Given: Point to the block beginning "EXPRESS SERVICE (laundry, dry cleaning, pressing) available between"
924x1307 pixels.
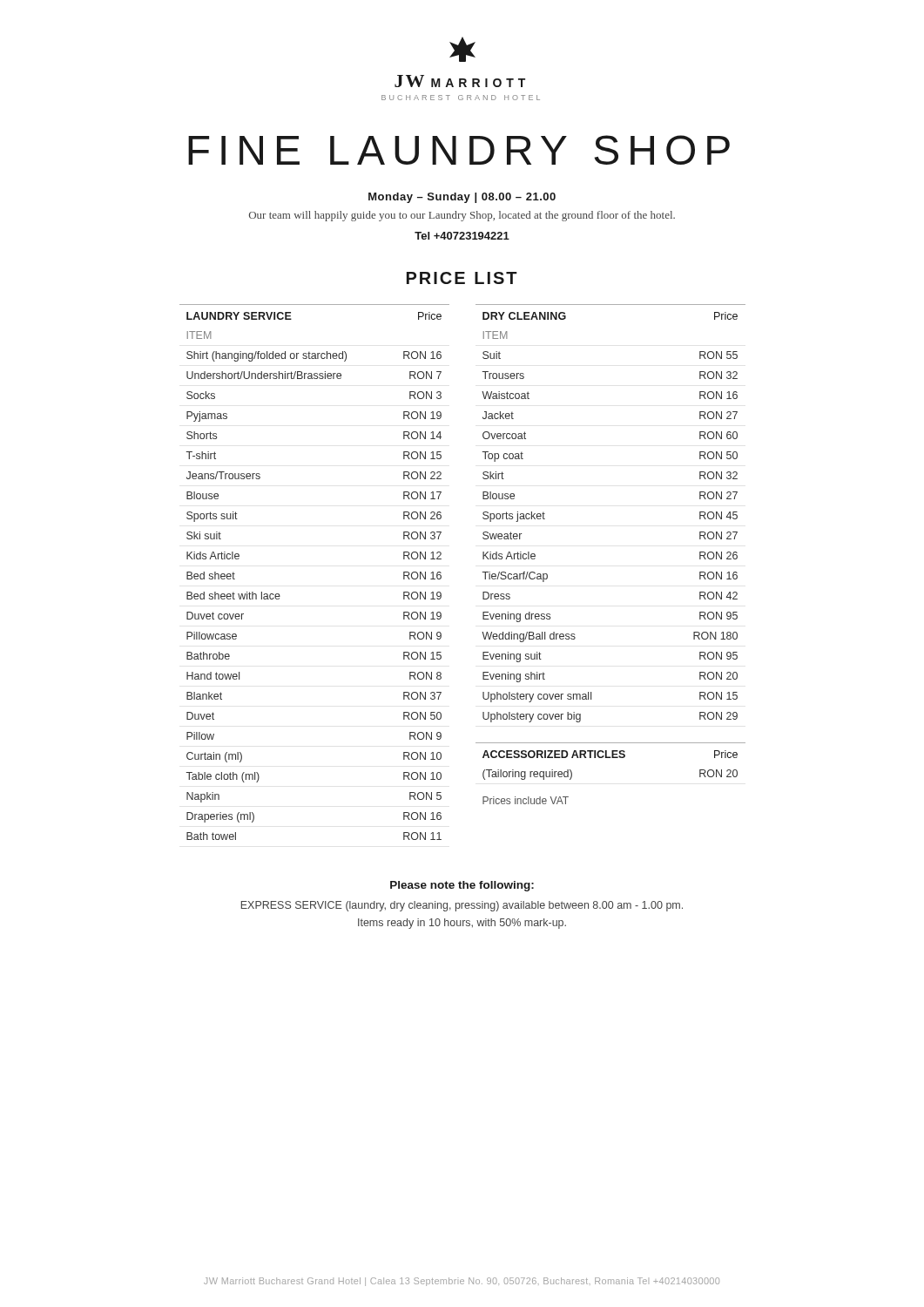Looking at the screenshot, I should (462, 914).
